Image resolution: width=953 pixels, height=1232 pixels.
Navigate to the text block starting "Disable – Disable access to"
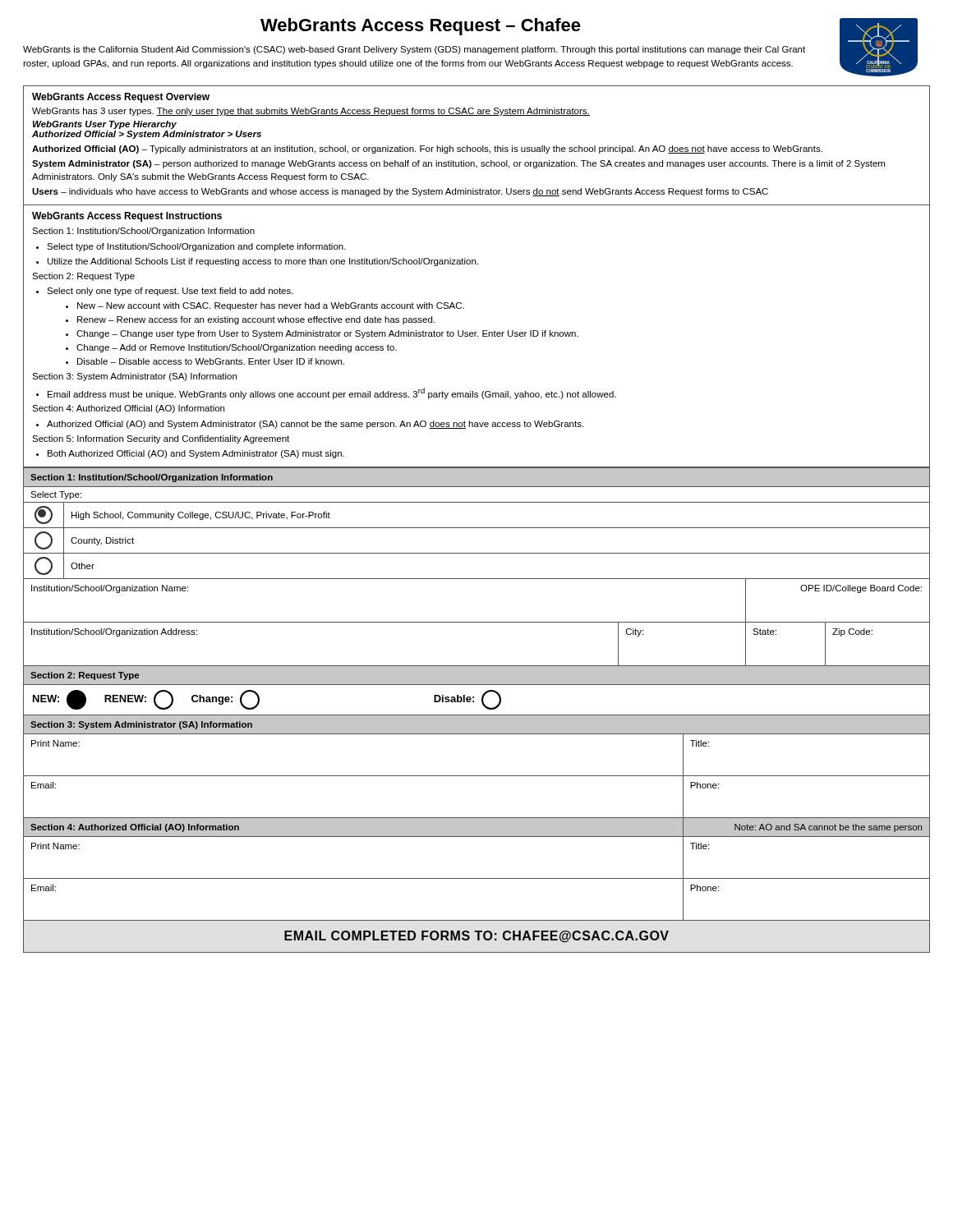pyautogui.click(x=211, y=361)
